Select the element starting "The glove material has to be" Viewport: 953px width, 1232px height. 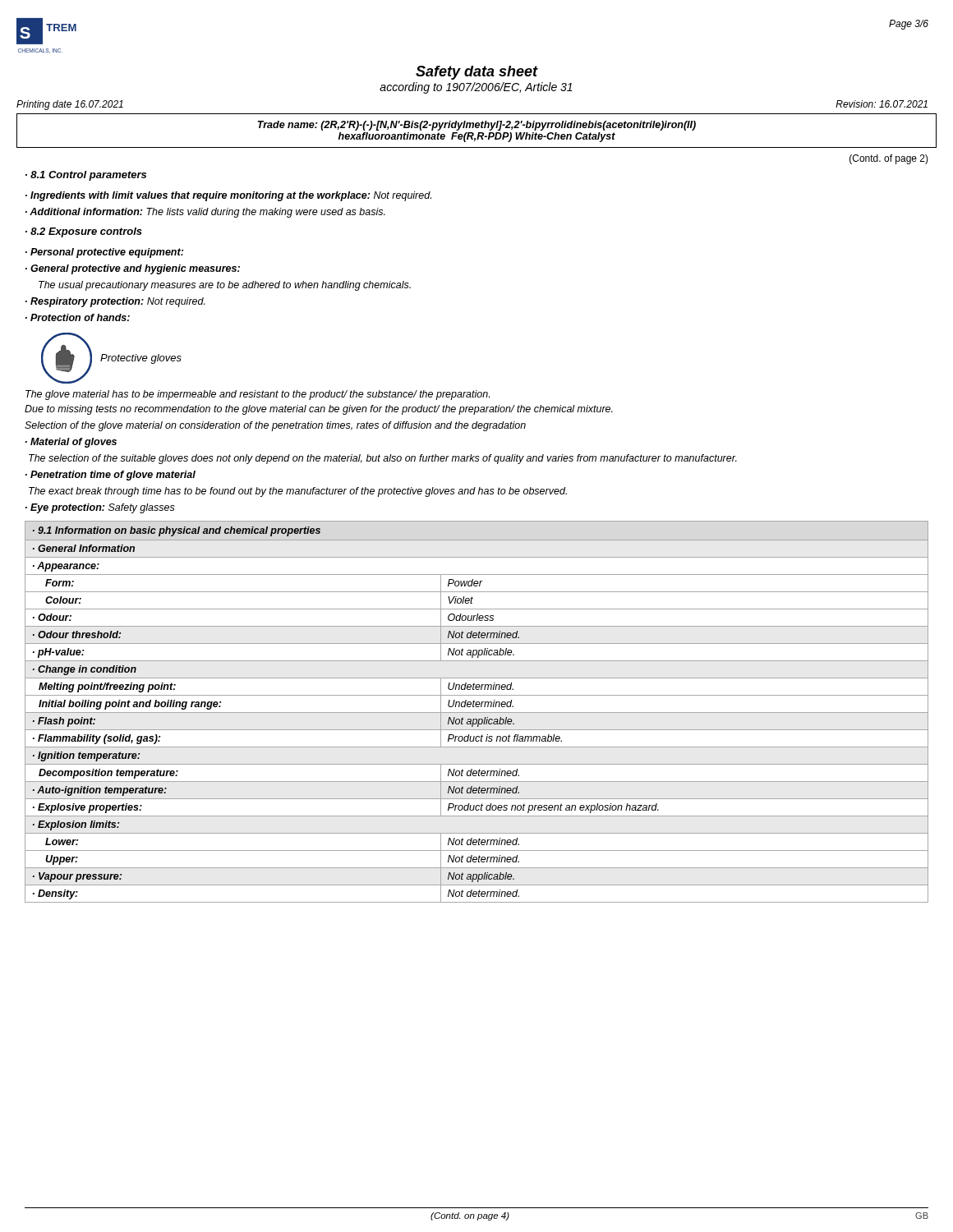pos(476,451)
